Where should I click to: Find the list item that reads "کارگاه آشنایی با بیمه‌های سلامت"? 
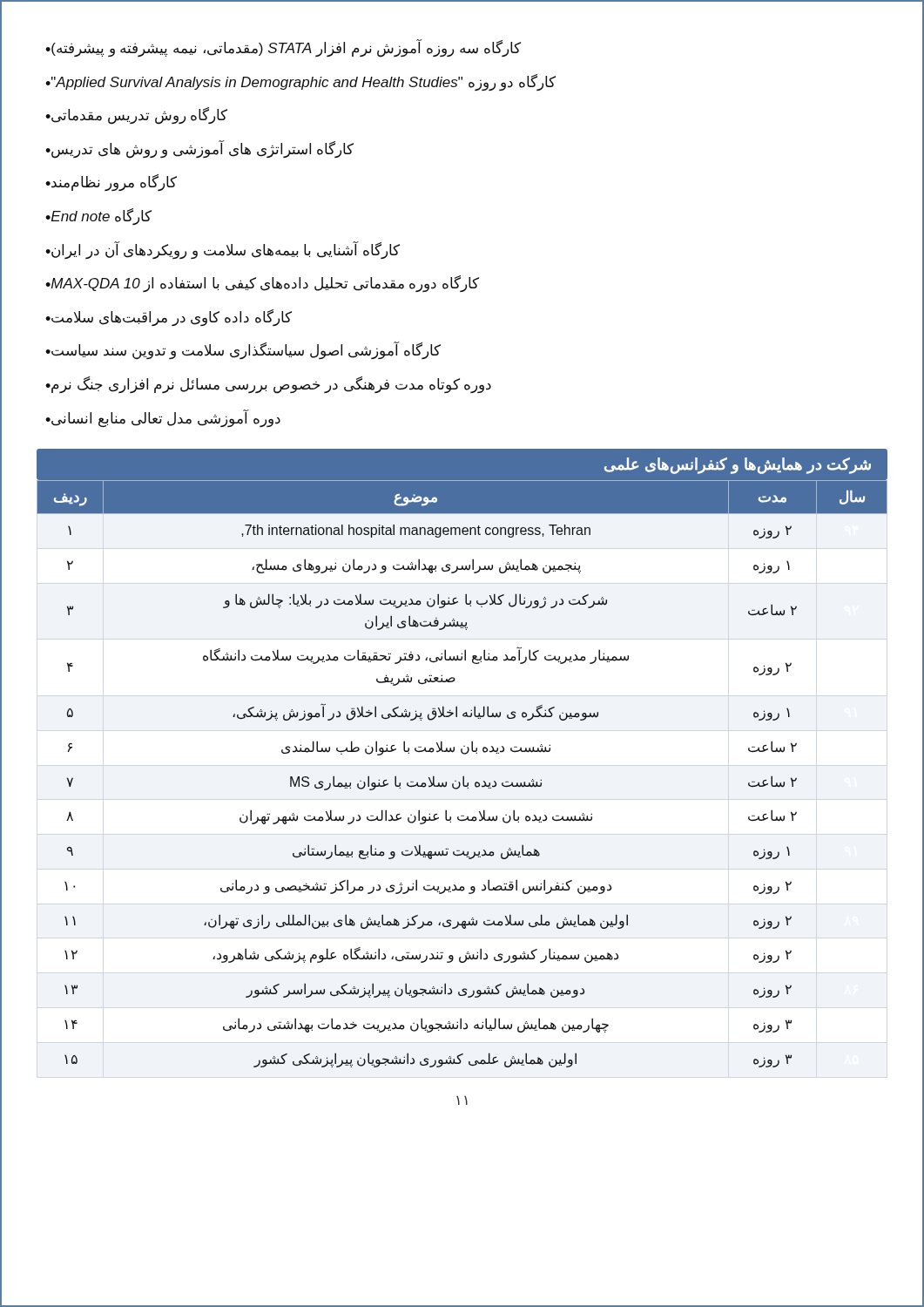click(x=222, y=252)
